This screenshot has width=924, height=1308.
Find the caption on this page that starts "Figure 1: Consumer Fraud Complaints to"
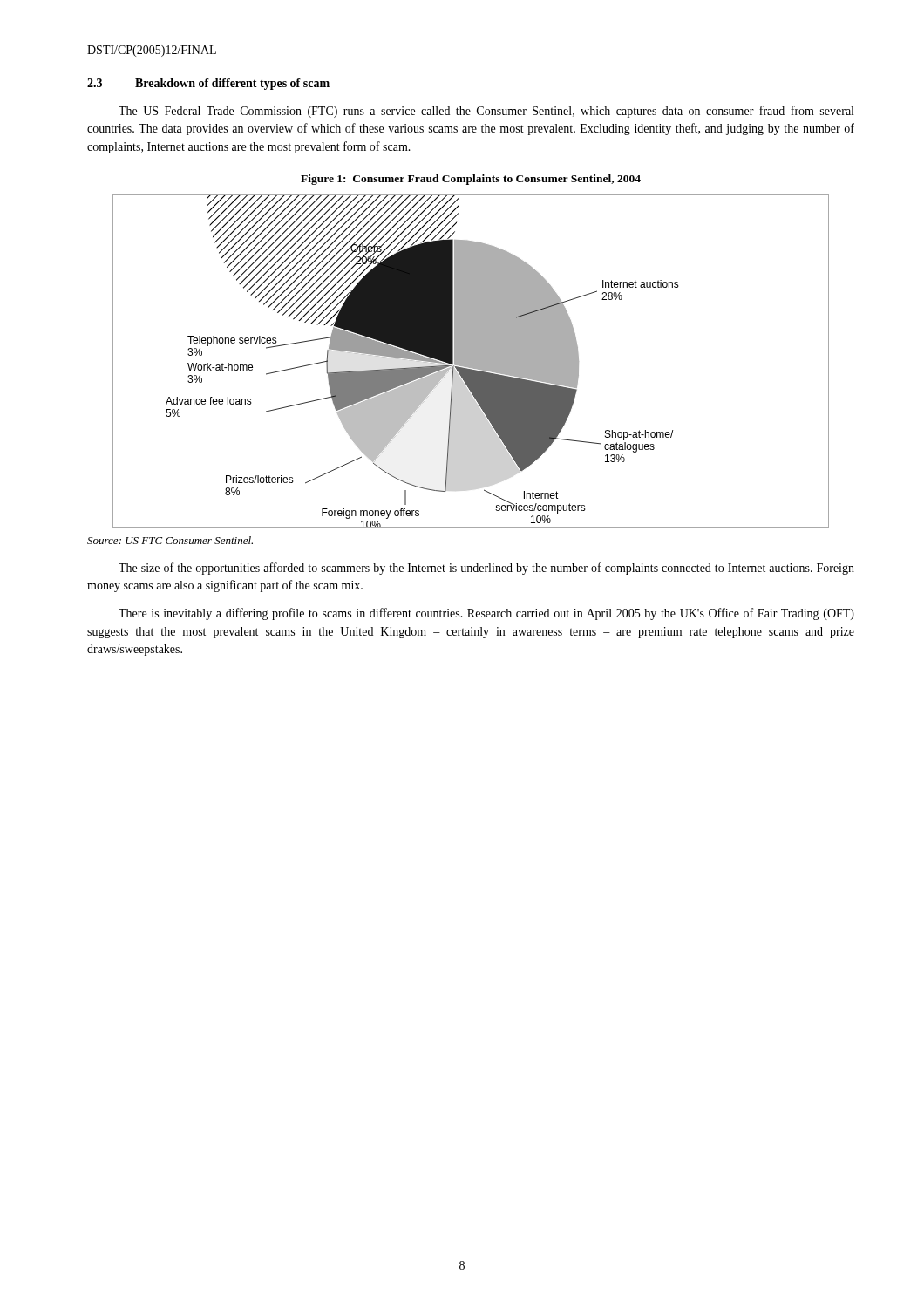click(471, 178)
